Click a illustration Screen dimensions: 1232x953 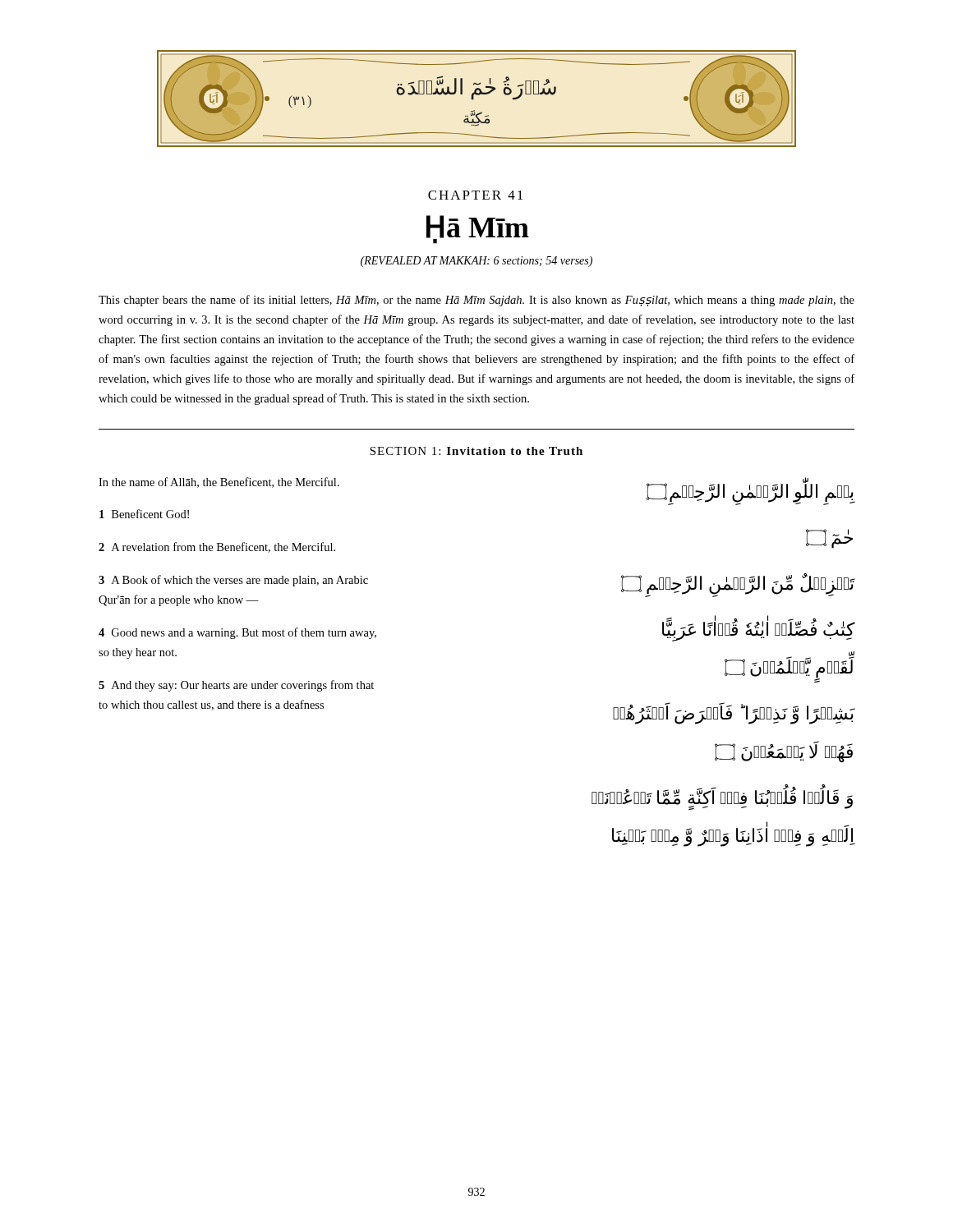coord(476,99)
